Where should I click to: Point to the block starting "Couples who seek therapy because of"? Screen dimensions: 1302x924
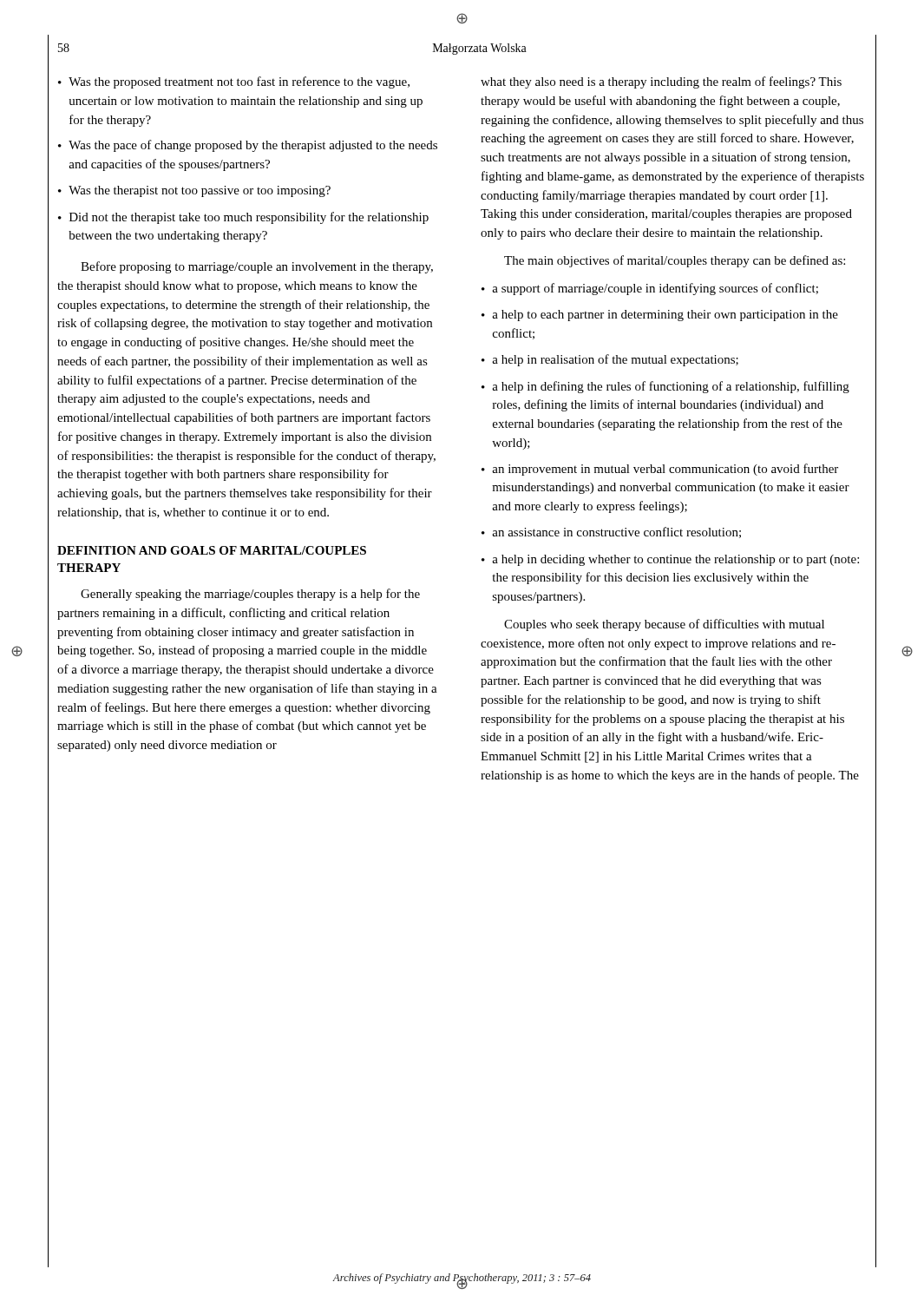coord(670,699)
